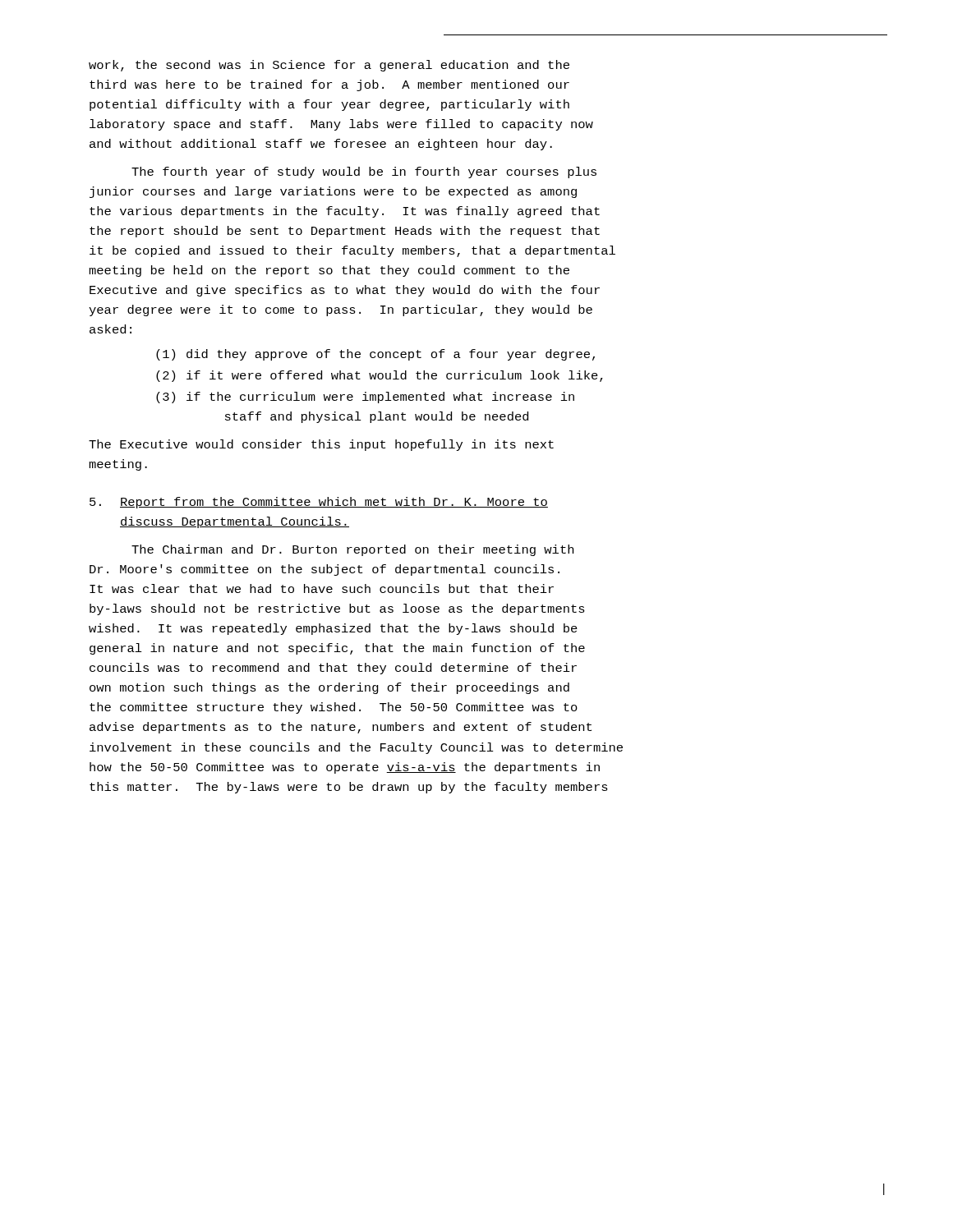Find the text block containing "The Executive would"
Screen dimensions: 1232x953
pyautogui.click(x=322, y=455)
